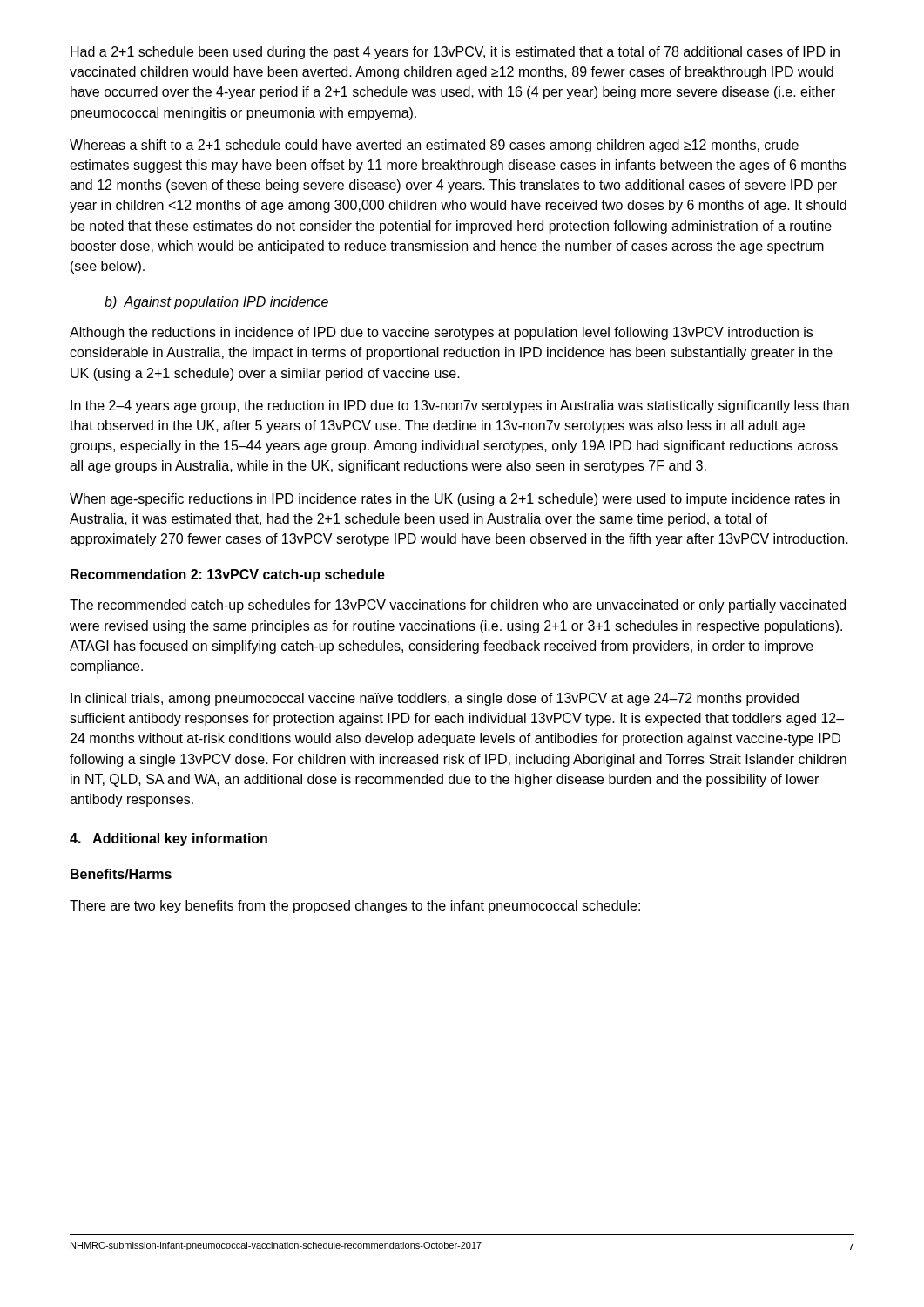Find the text block with the text "In clinical trials,"
The width and height of the screenshot is (924, 1307).
[462, 749]
